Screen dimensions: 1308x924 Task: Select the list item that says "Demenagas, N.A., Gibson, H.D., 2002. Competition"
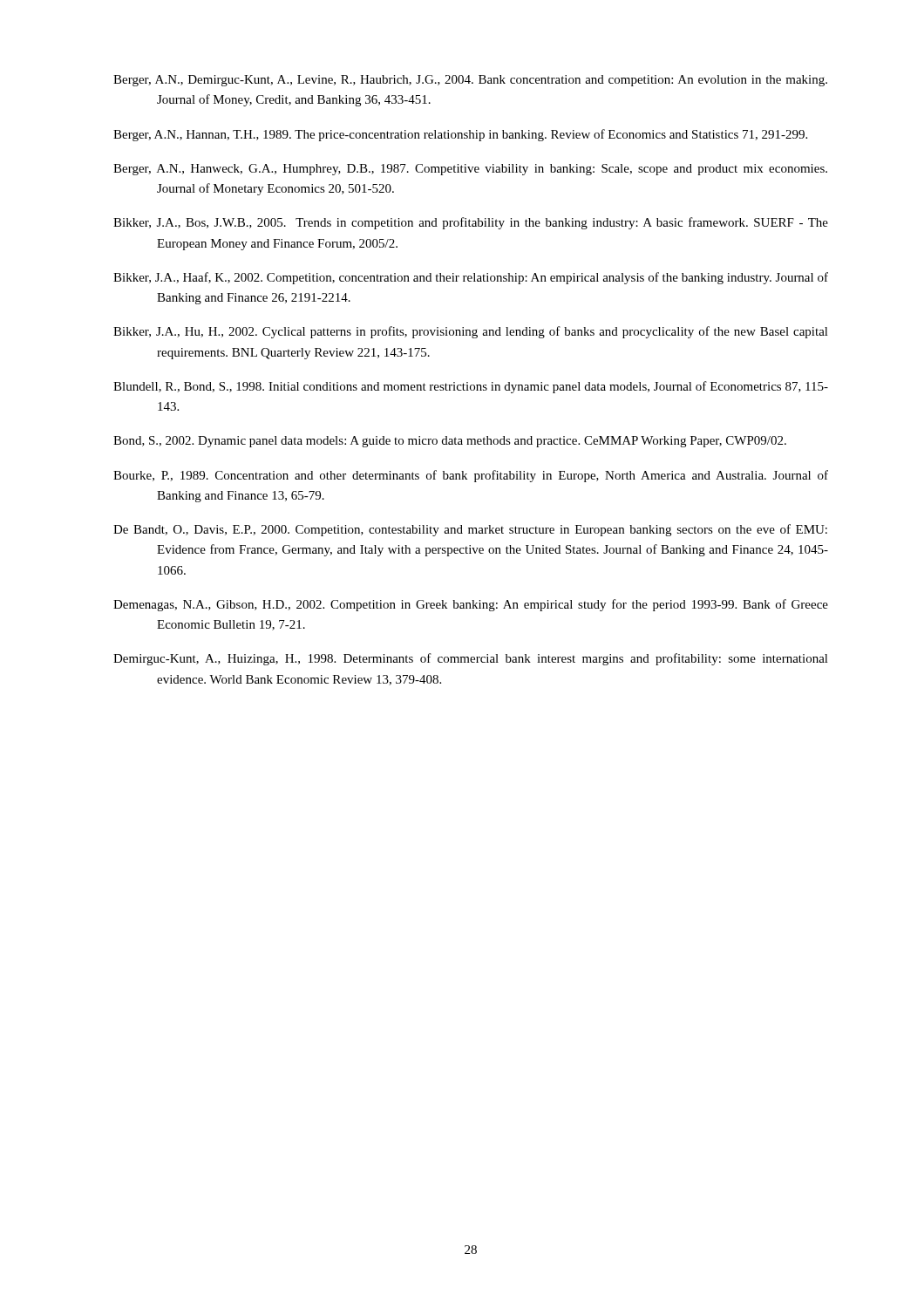[x=471, y=615]
